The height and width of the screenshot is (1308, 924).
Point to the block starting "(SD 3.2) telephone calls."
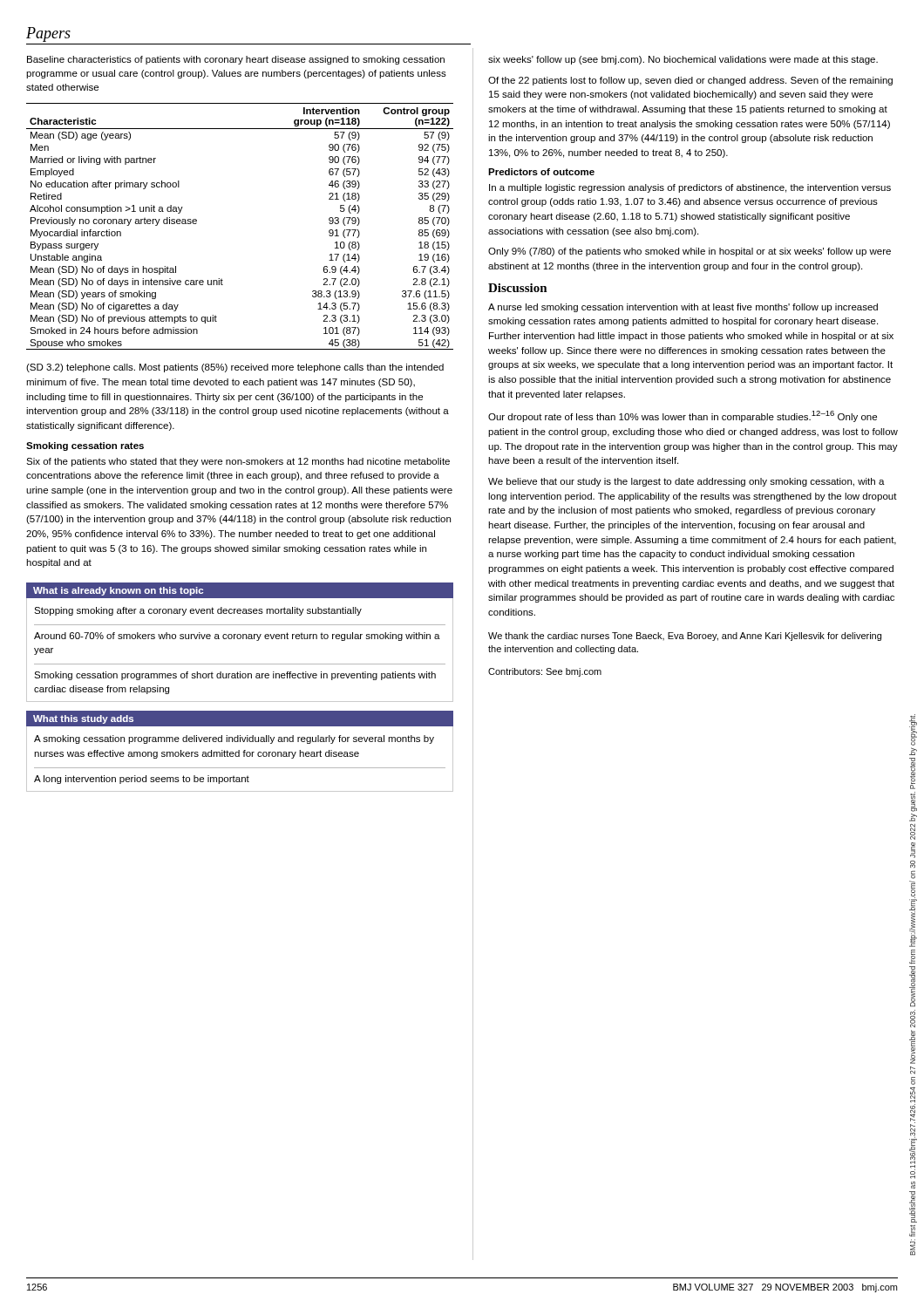[x=240, y=397]
